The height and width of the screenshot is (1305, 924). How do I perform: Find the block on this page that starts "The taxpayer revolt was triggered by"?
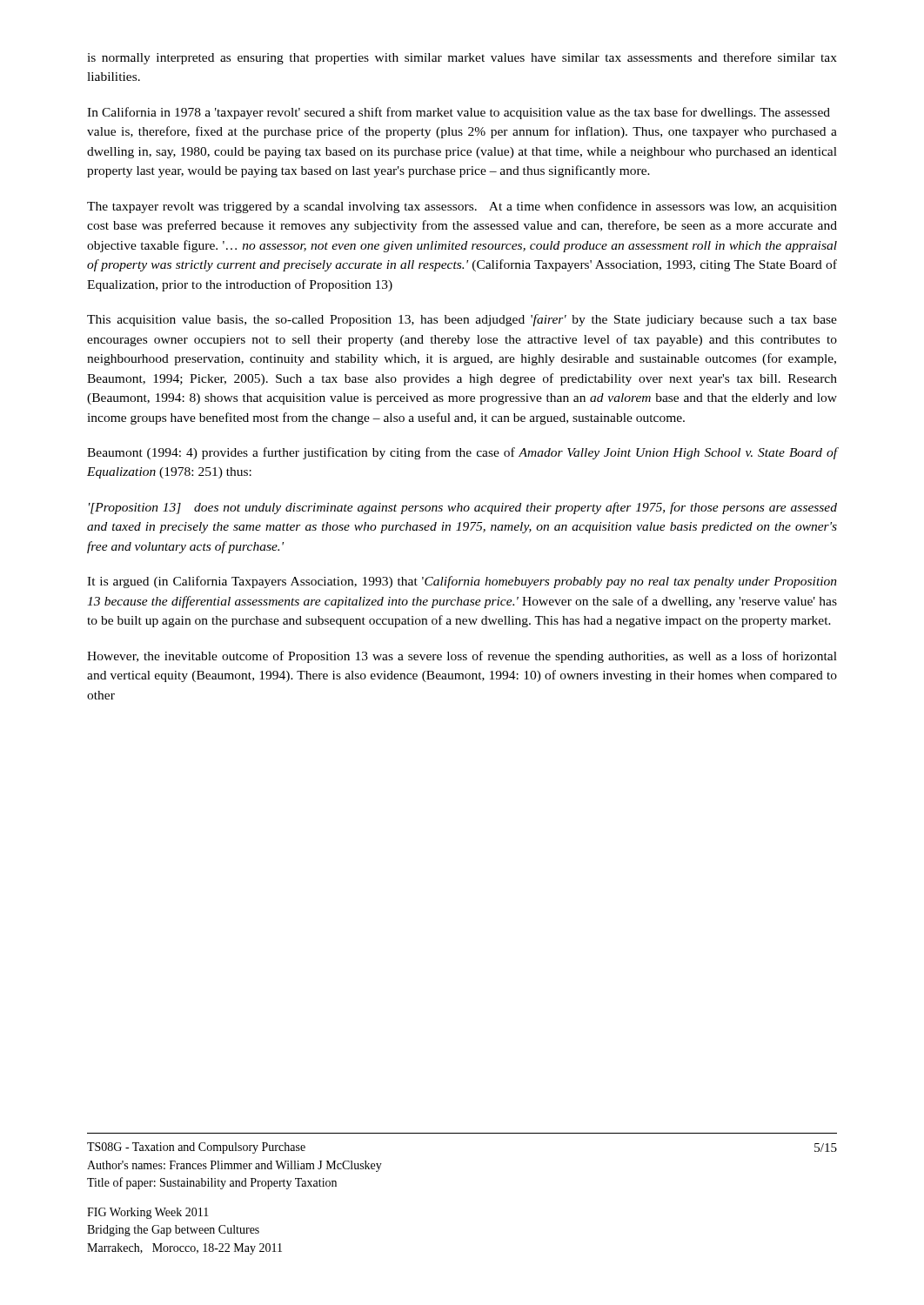click(x=462, y=245)
